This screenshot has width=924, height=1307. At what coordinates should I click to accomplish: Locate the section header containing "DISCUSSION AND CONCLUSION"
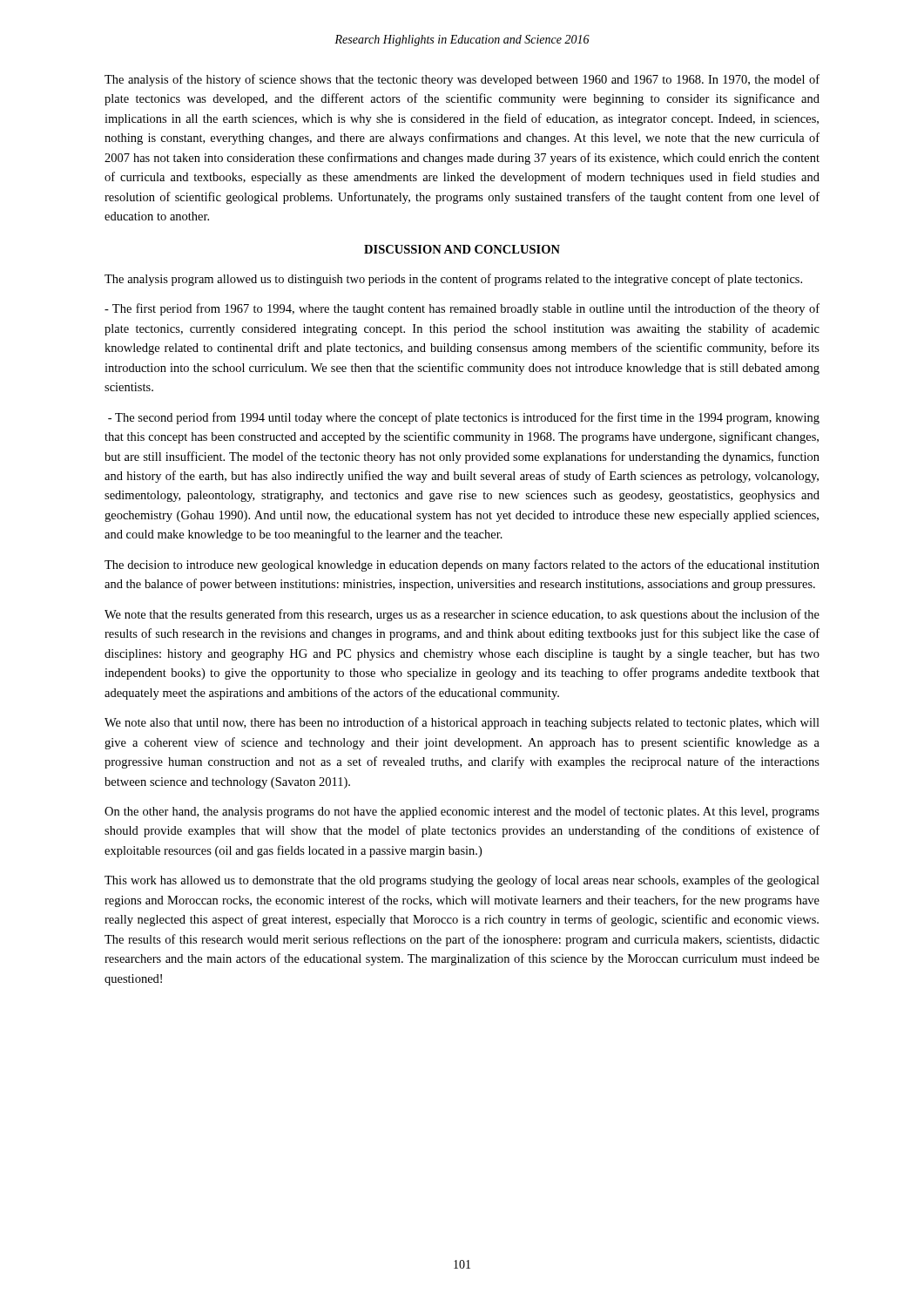point(462,249)
